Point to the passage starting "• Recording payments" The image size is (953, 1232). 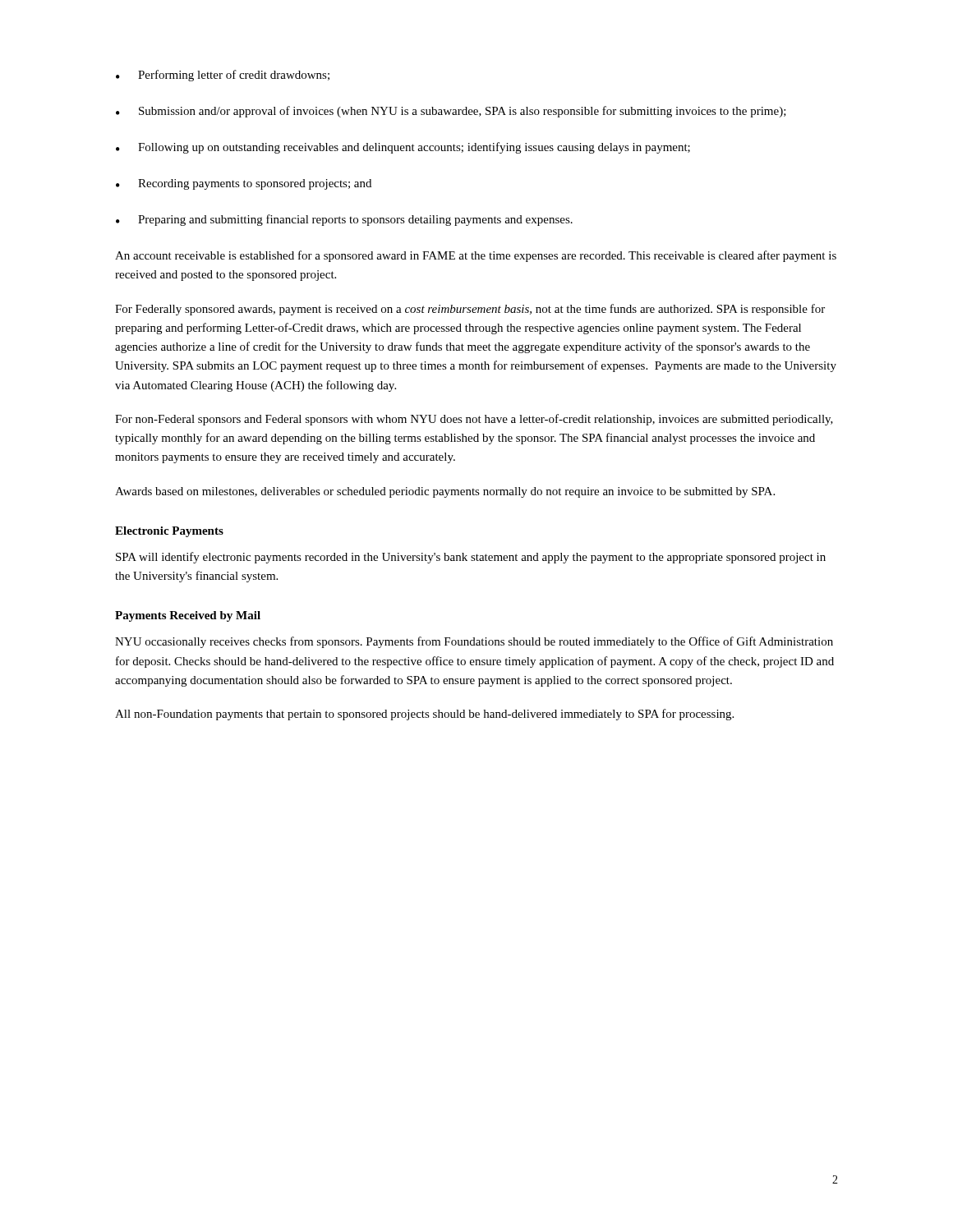[244, 184]
